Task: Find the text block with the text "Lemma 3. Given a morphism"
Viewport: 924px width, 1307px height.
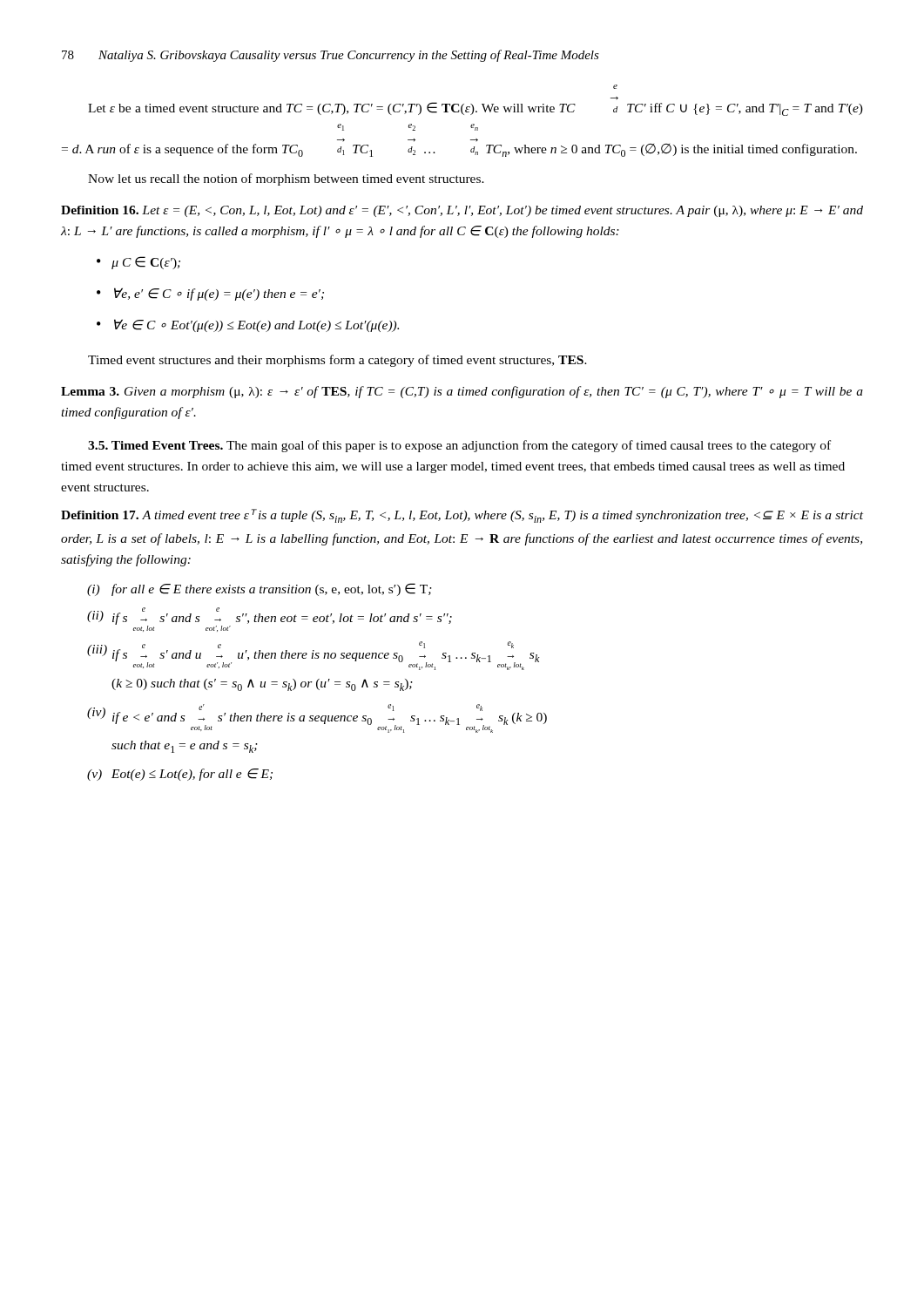Action: 462,401
